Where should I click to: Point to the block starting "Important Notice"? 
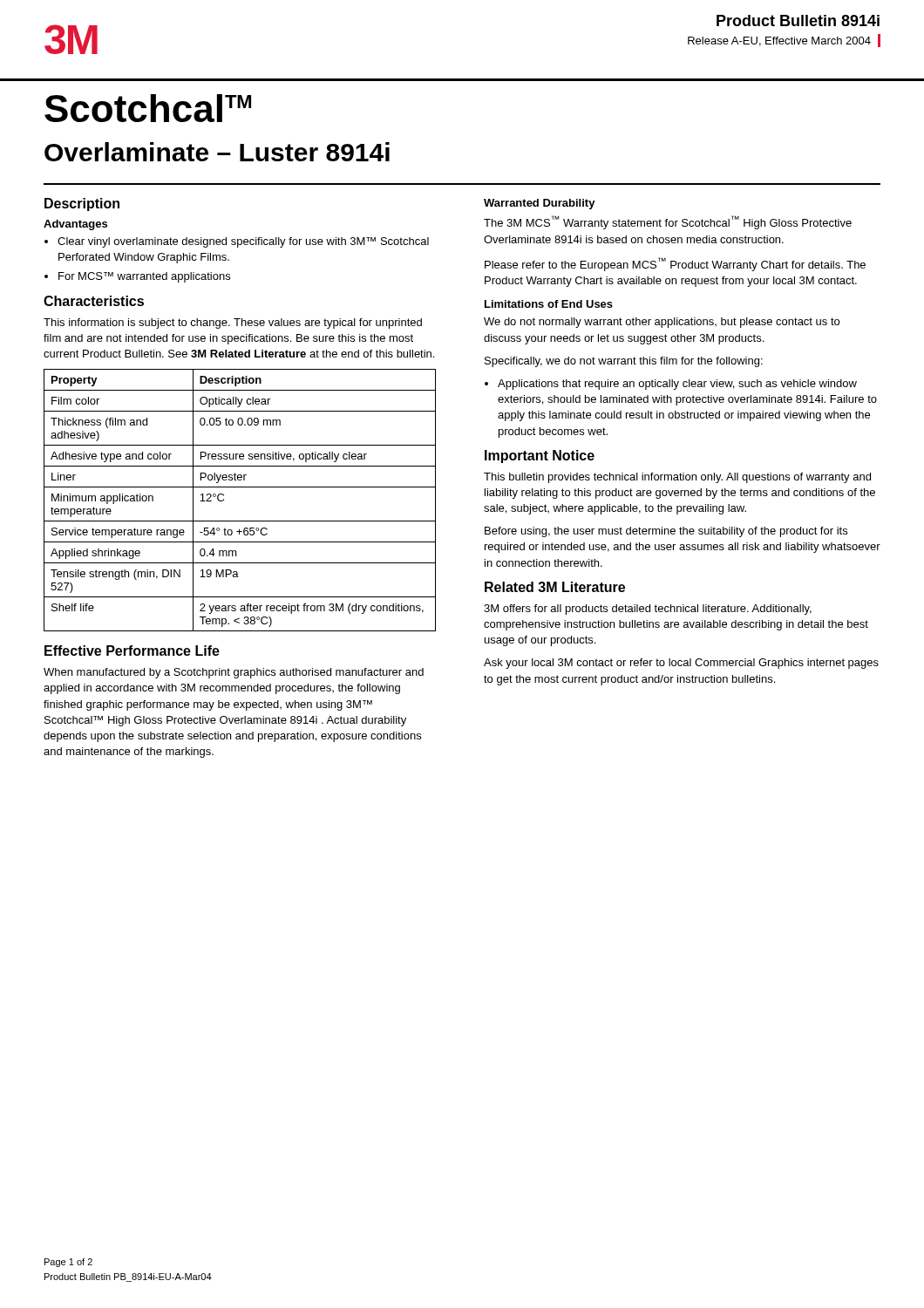click(539, 455)
